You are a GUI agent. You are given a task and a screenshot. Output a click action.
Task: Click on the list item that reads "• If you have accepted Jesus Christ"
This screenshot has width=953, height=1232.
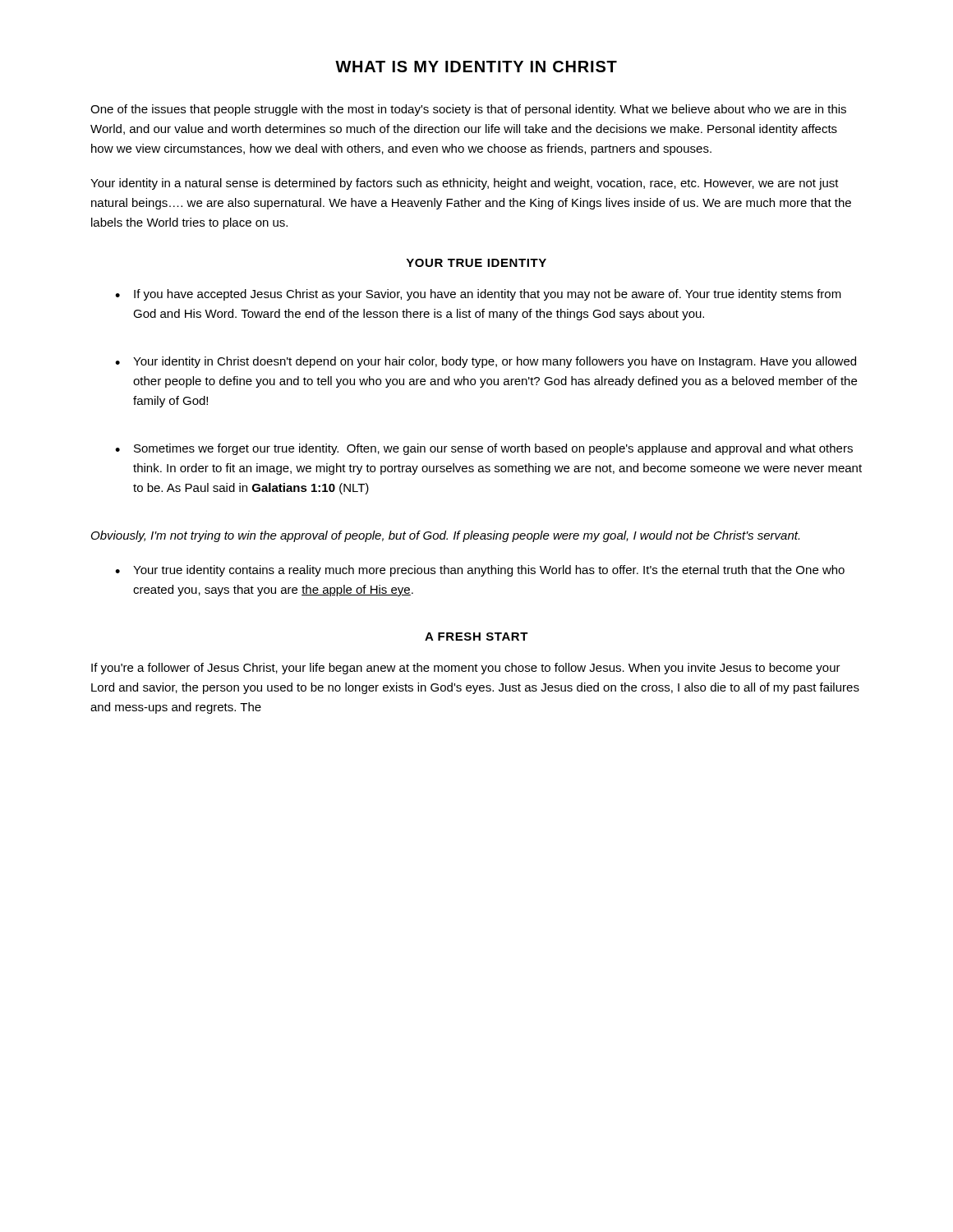489,304
